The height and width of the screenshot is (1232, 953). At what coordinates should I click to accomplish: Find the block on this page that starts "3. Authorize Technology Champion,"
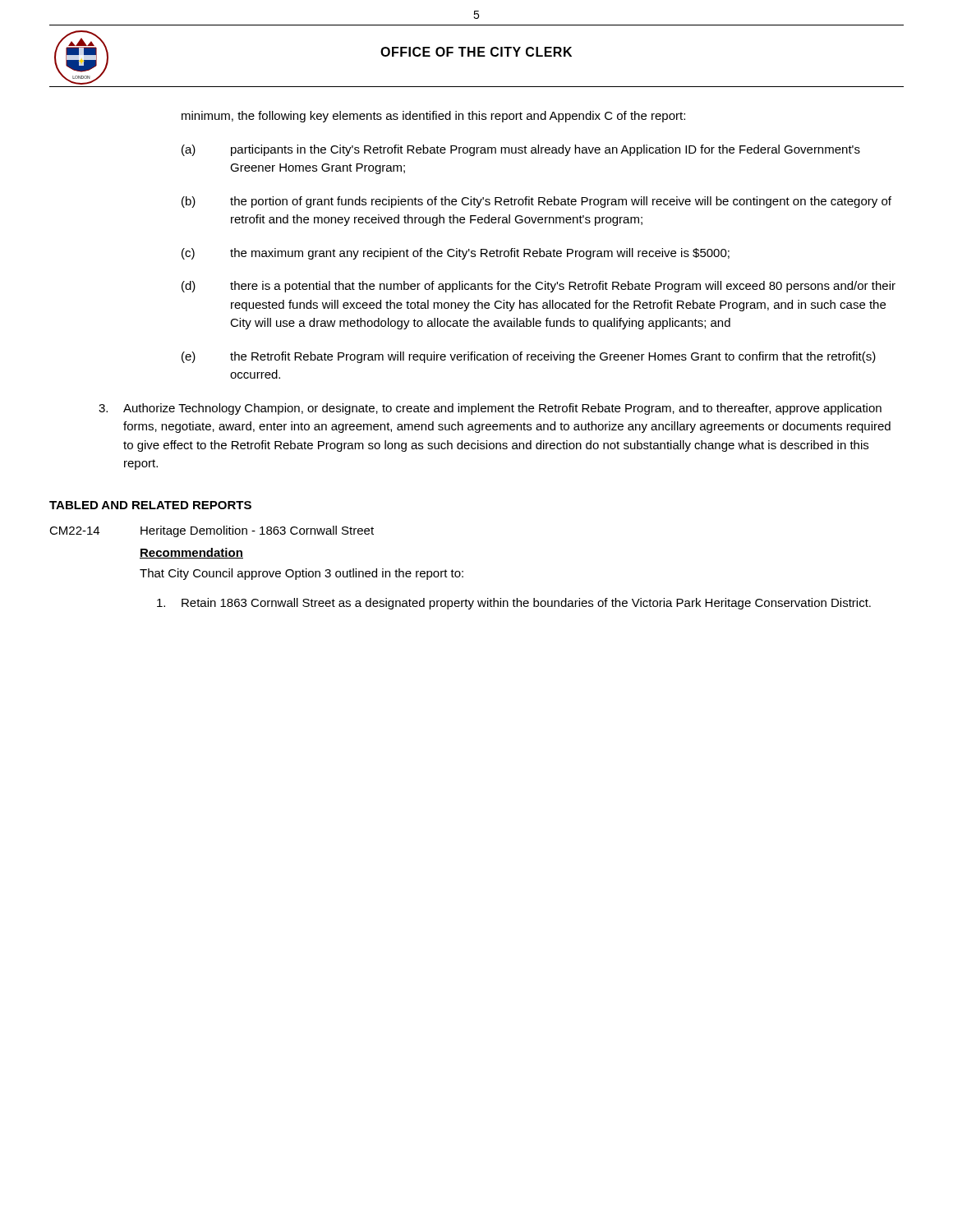coord(501,436)
